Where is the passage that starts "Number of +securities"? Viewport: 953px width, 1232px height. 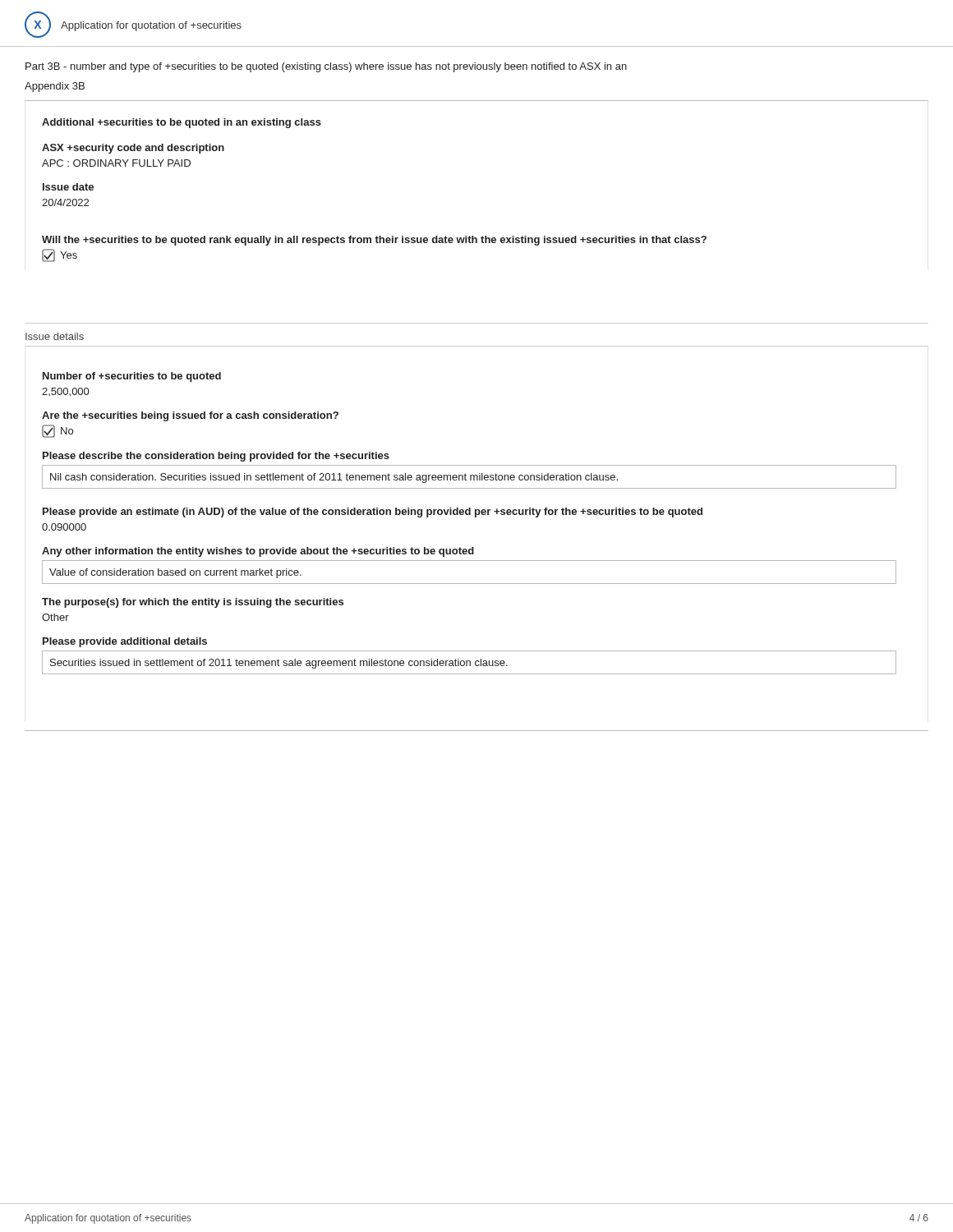tap(132, 377)
